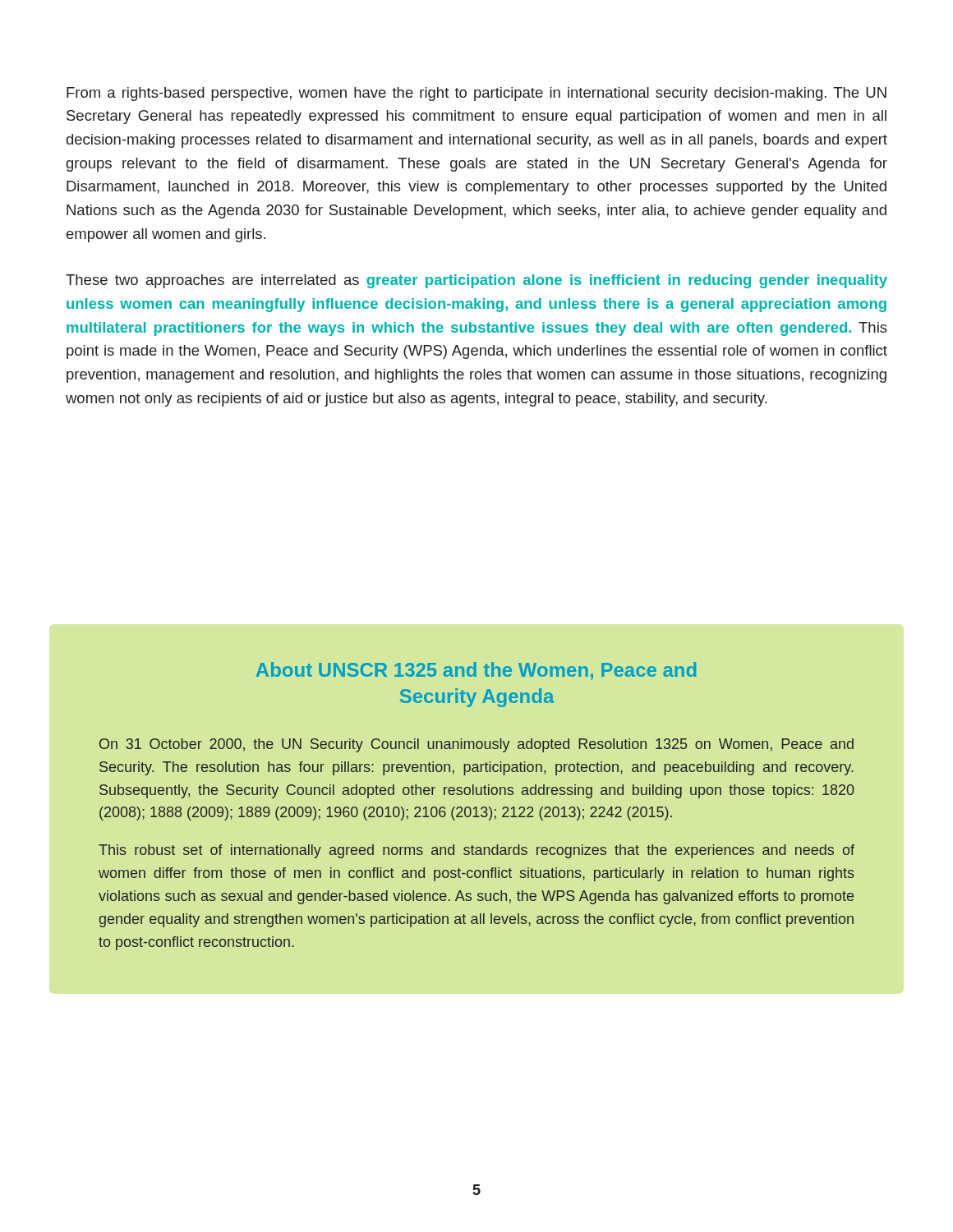953x1232 pixels.
Task: Click on the region starting "This robust set of internationally"
Action: [476, 897]
